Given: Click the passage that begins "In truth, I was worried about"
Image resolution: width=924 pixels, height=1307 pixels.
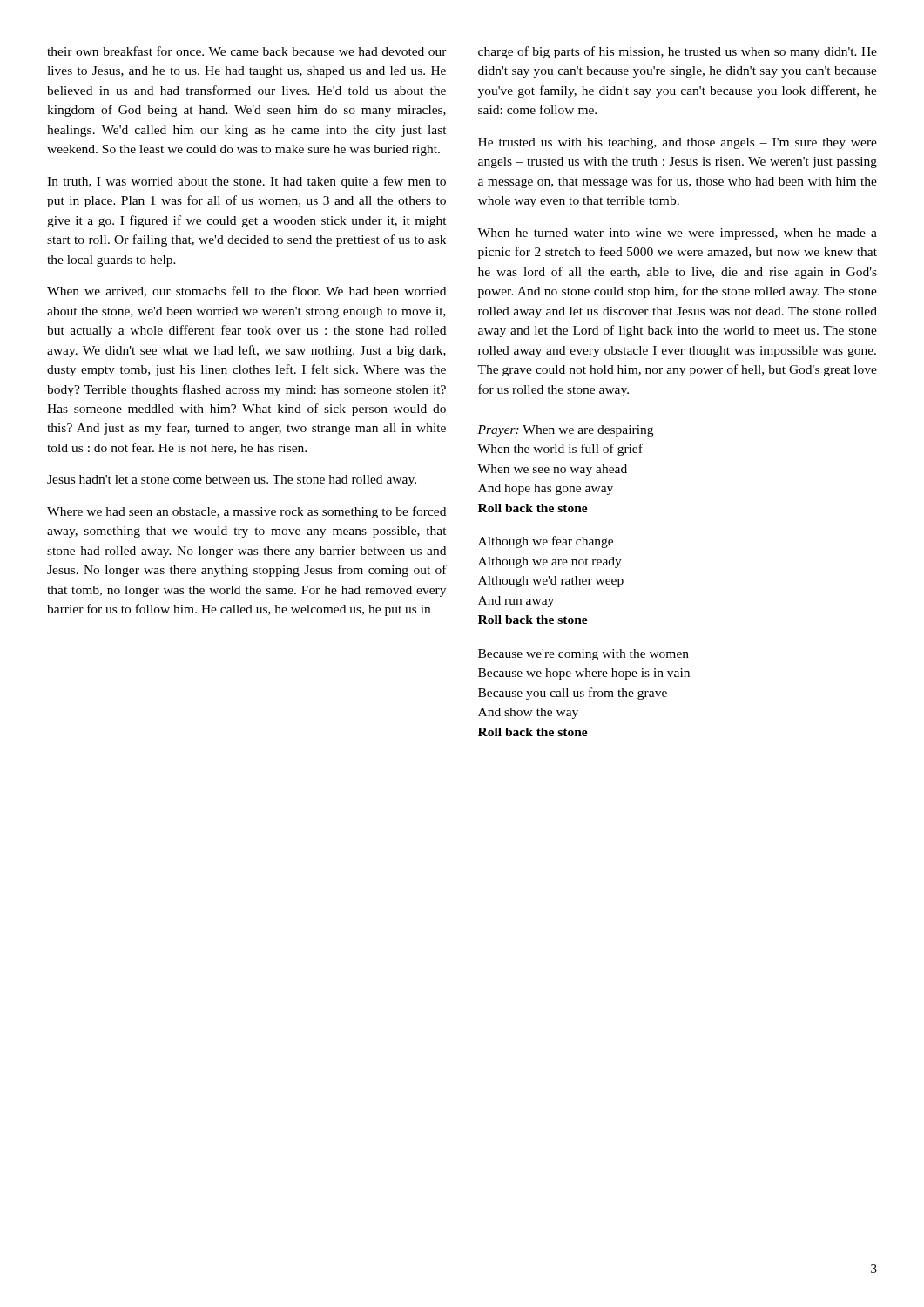Looking at the screenshot, I should point(247,220).
